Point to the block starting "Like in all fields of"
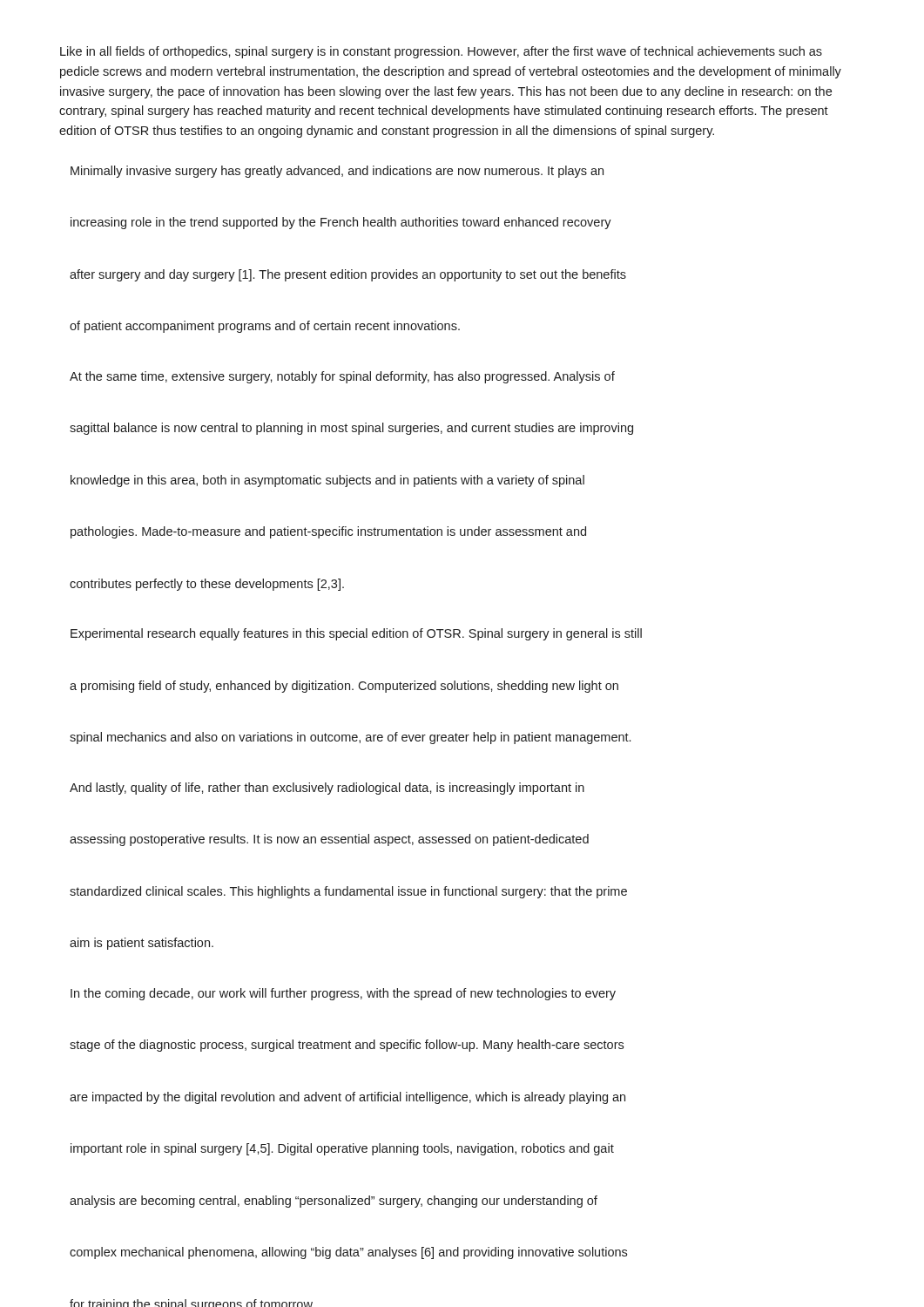 [450, 91]
